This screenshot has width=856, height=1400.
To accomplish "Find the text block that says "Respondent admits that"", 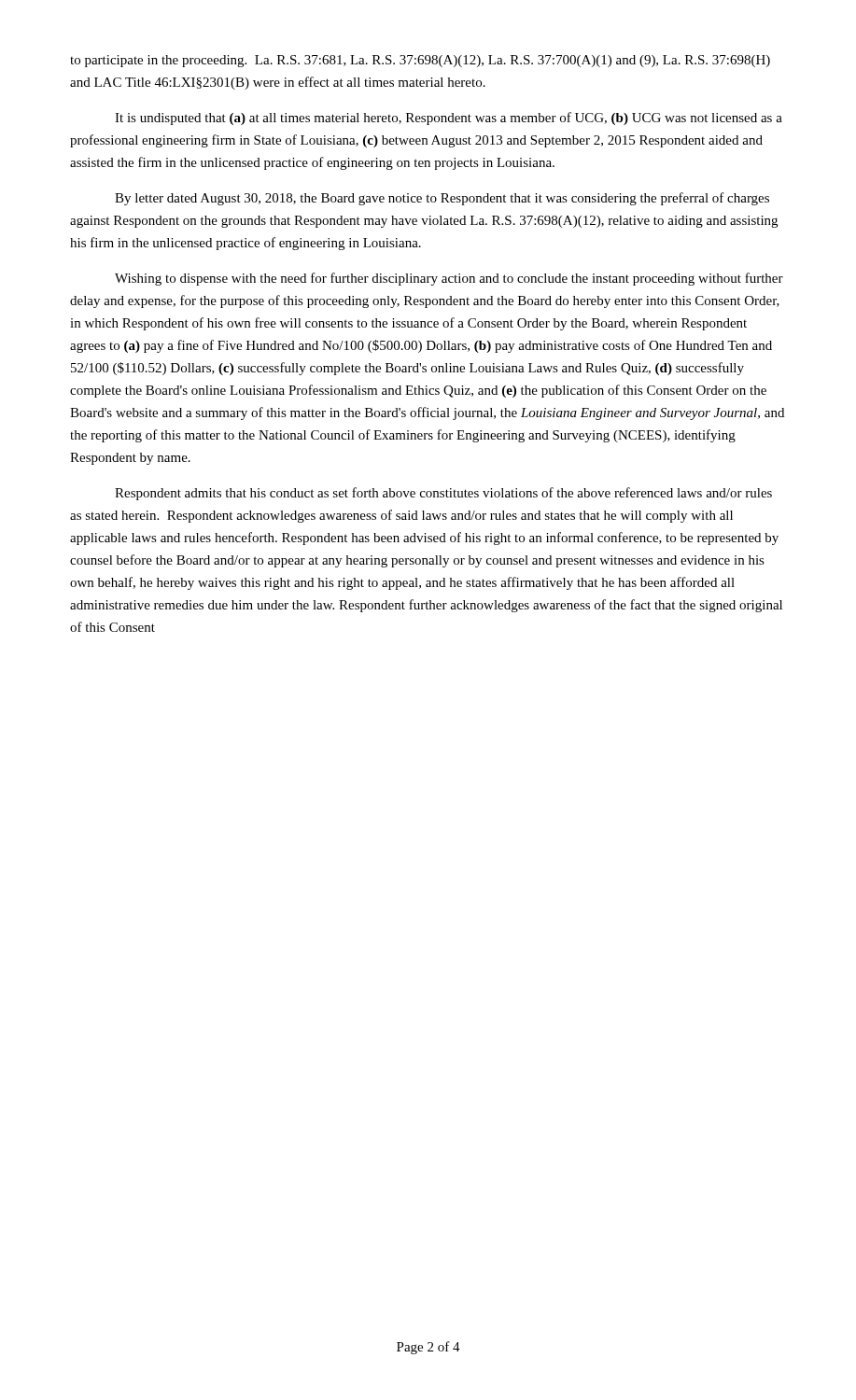I will pos(427,560).
